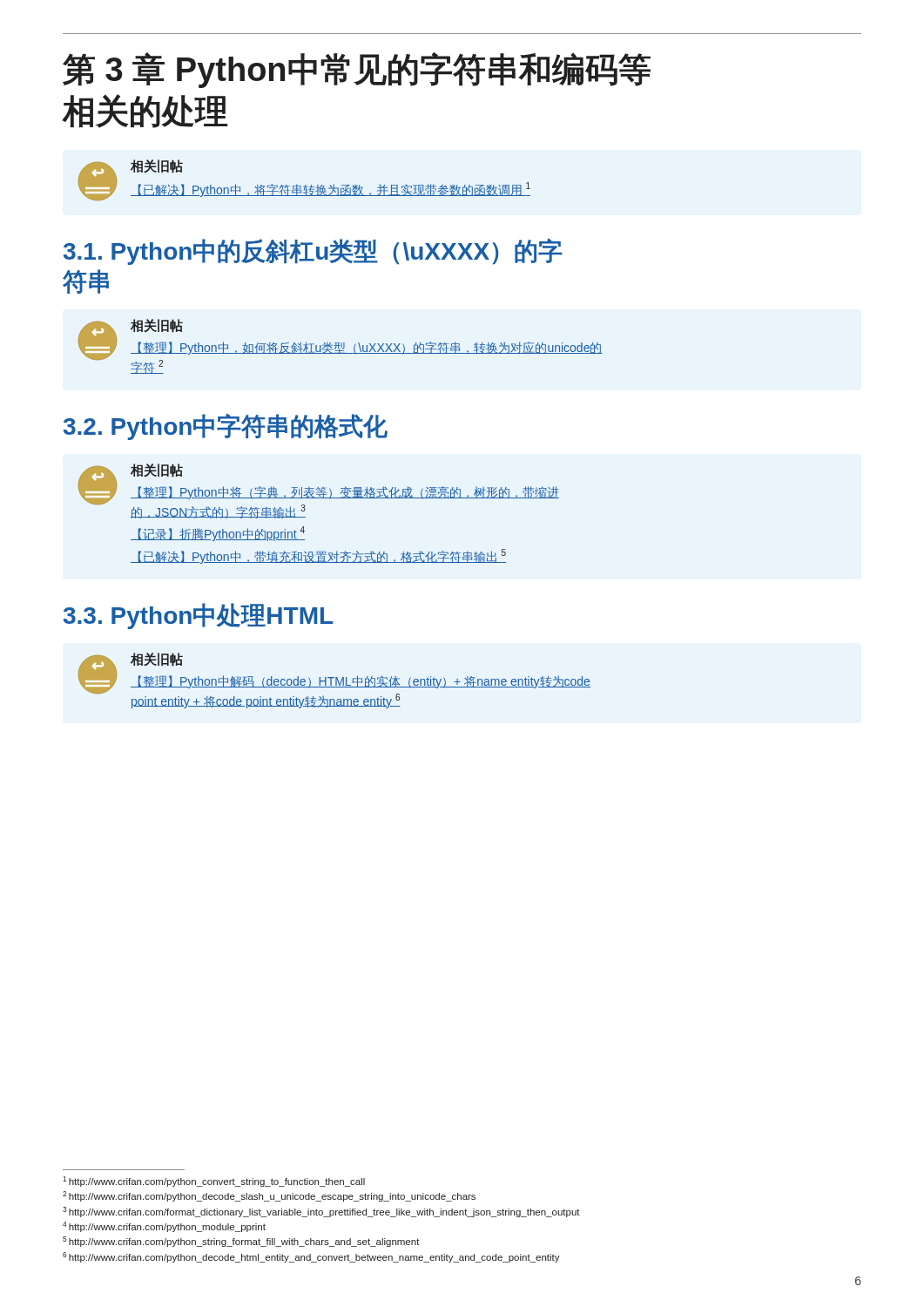Locate the region starting "【已解决】Python中，将字符串转换为函数，并且实现带参数的函数调用 1"
Image resolution: width=924 pixels, height=1307 pixels.
pos(489,189)
